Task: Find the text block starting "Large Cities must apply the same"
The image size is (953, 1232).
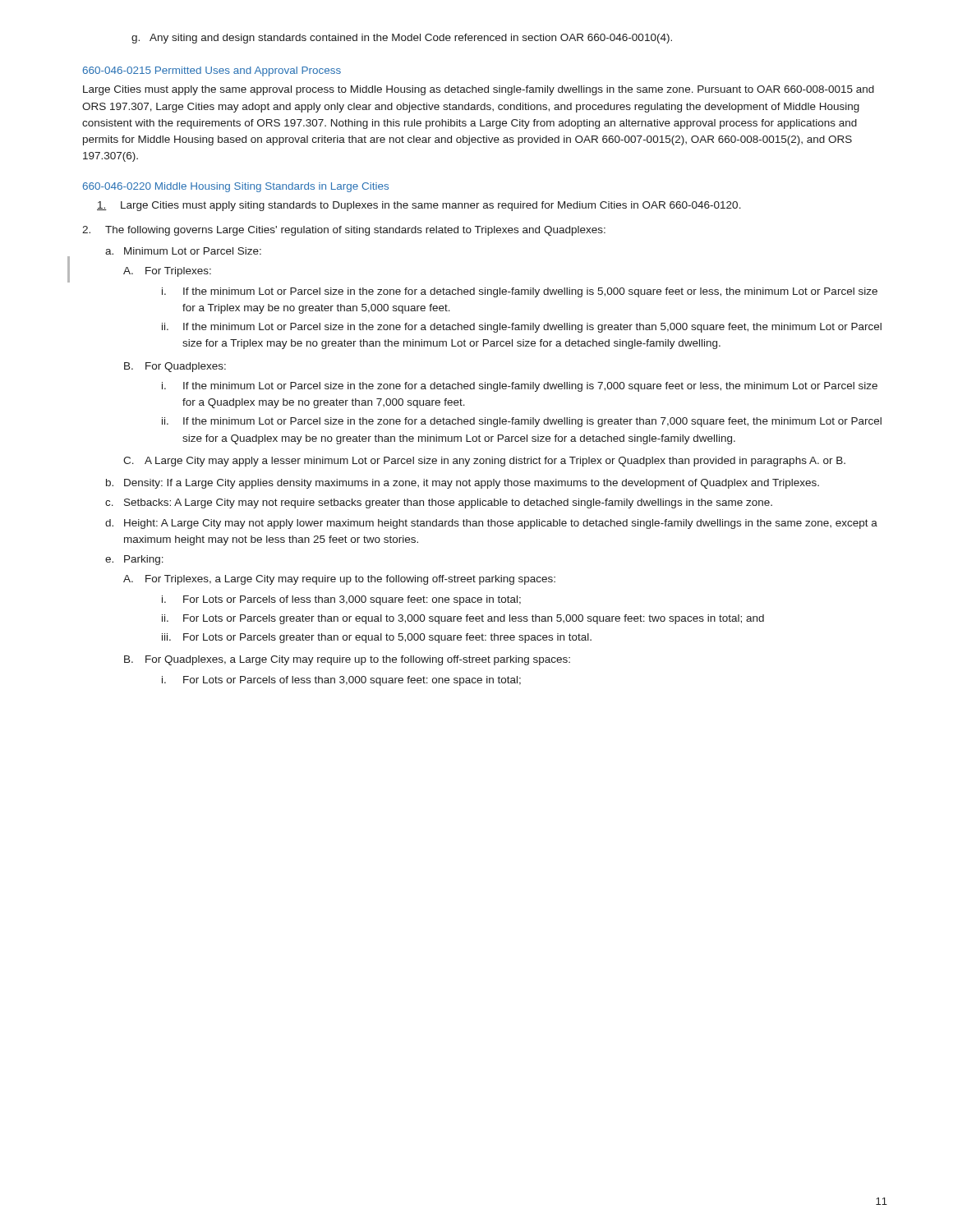Action: point(478,123)
